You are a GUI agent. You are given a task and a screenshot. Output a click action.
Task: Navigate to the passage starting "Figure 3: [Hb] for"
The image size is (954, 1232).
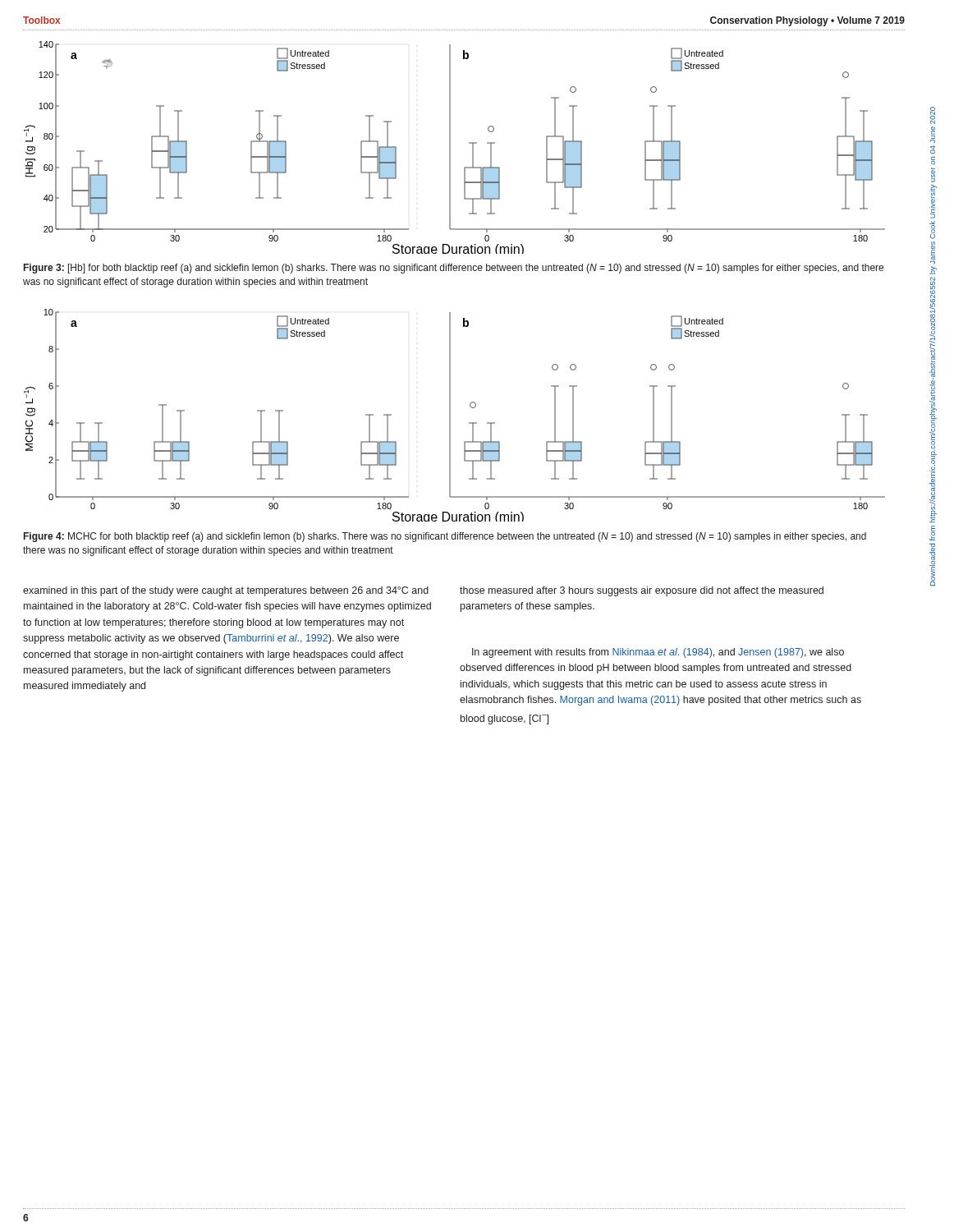pyautogui.click(x=453, y=275)
